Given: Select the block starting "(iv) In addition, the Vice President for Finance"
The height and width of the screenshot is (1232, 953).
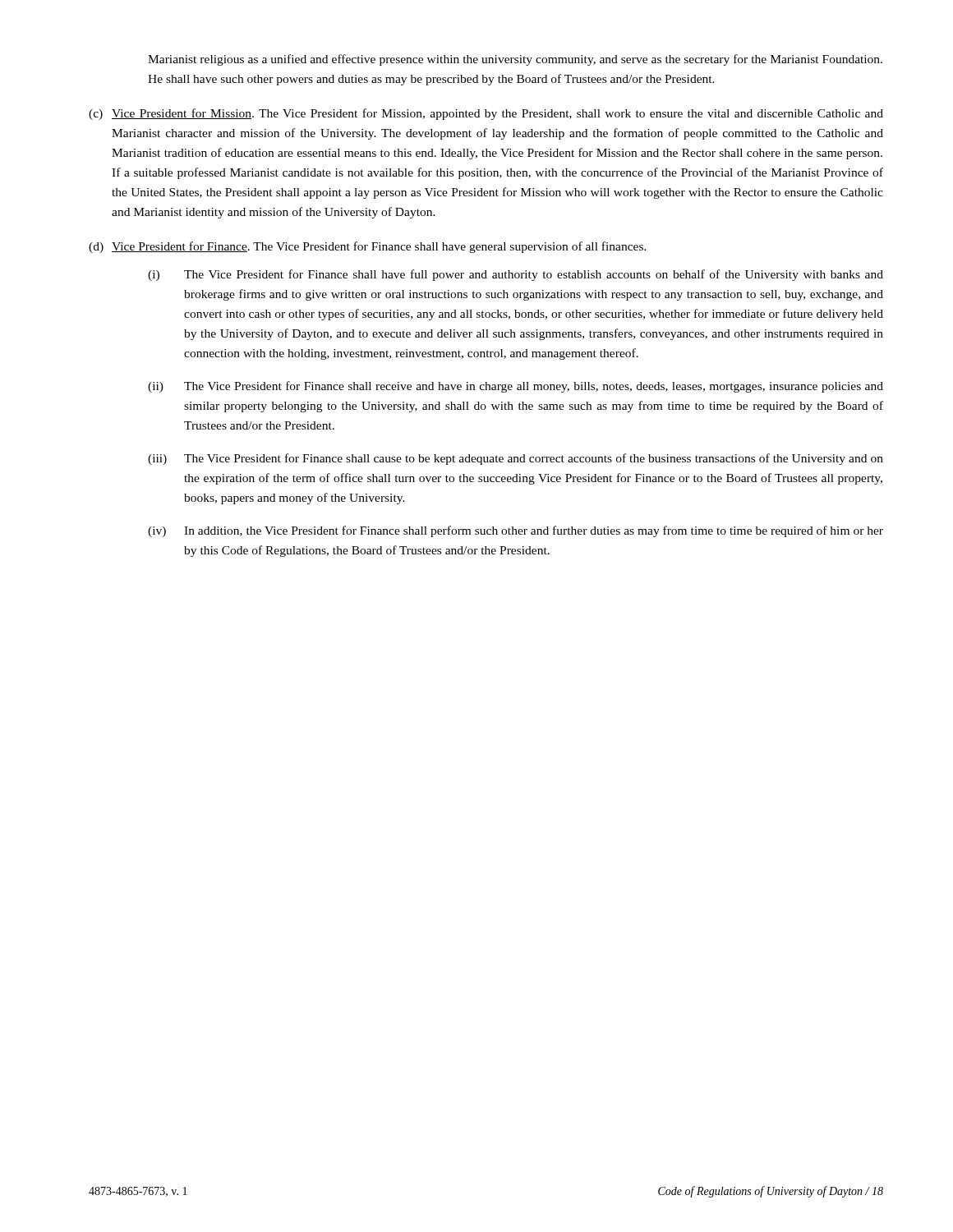Looking at the screenshot, I should coord(516,541).
